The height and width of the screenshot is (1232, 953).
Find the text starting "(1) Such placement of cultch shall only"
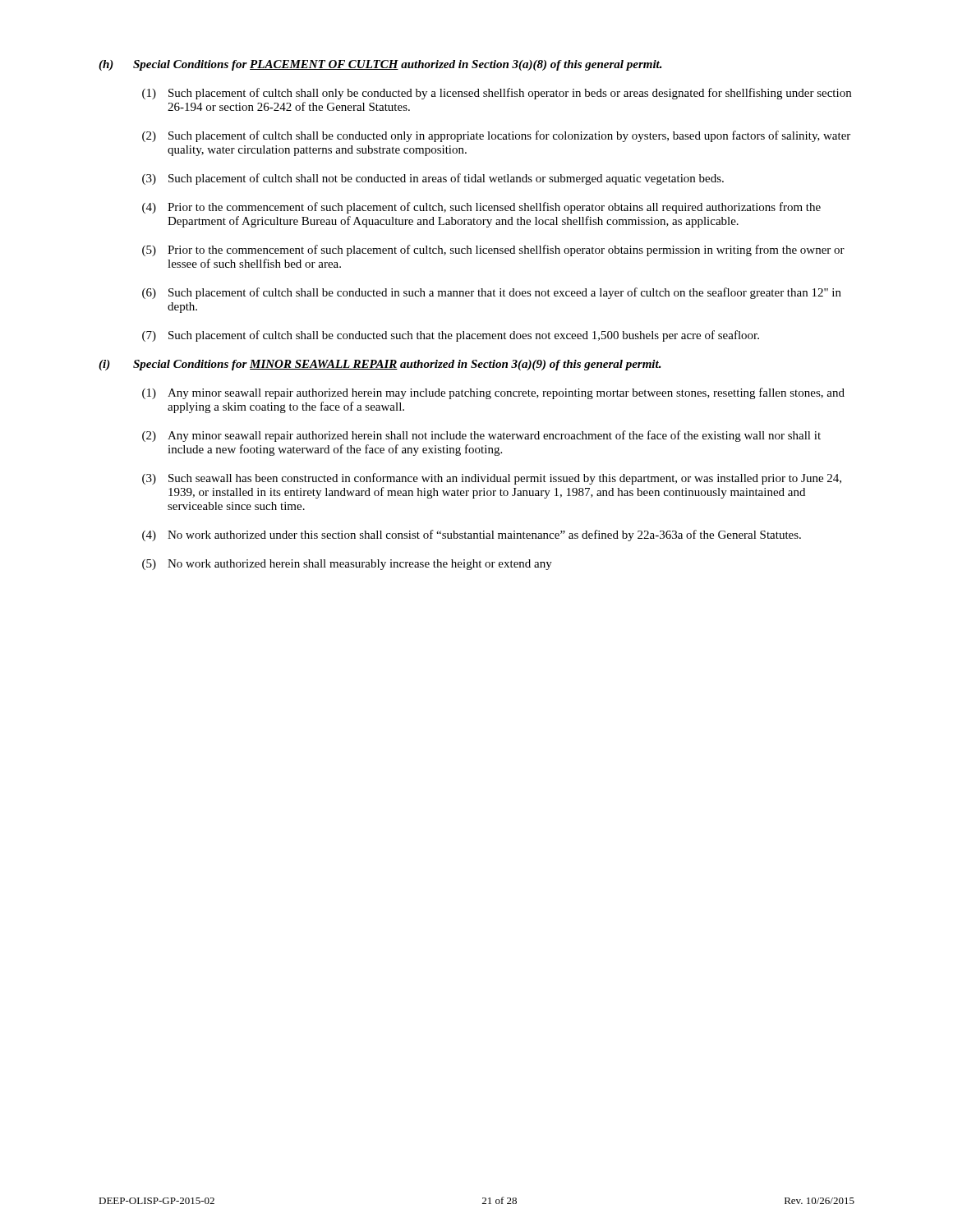point(492,100)
